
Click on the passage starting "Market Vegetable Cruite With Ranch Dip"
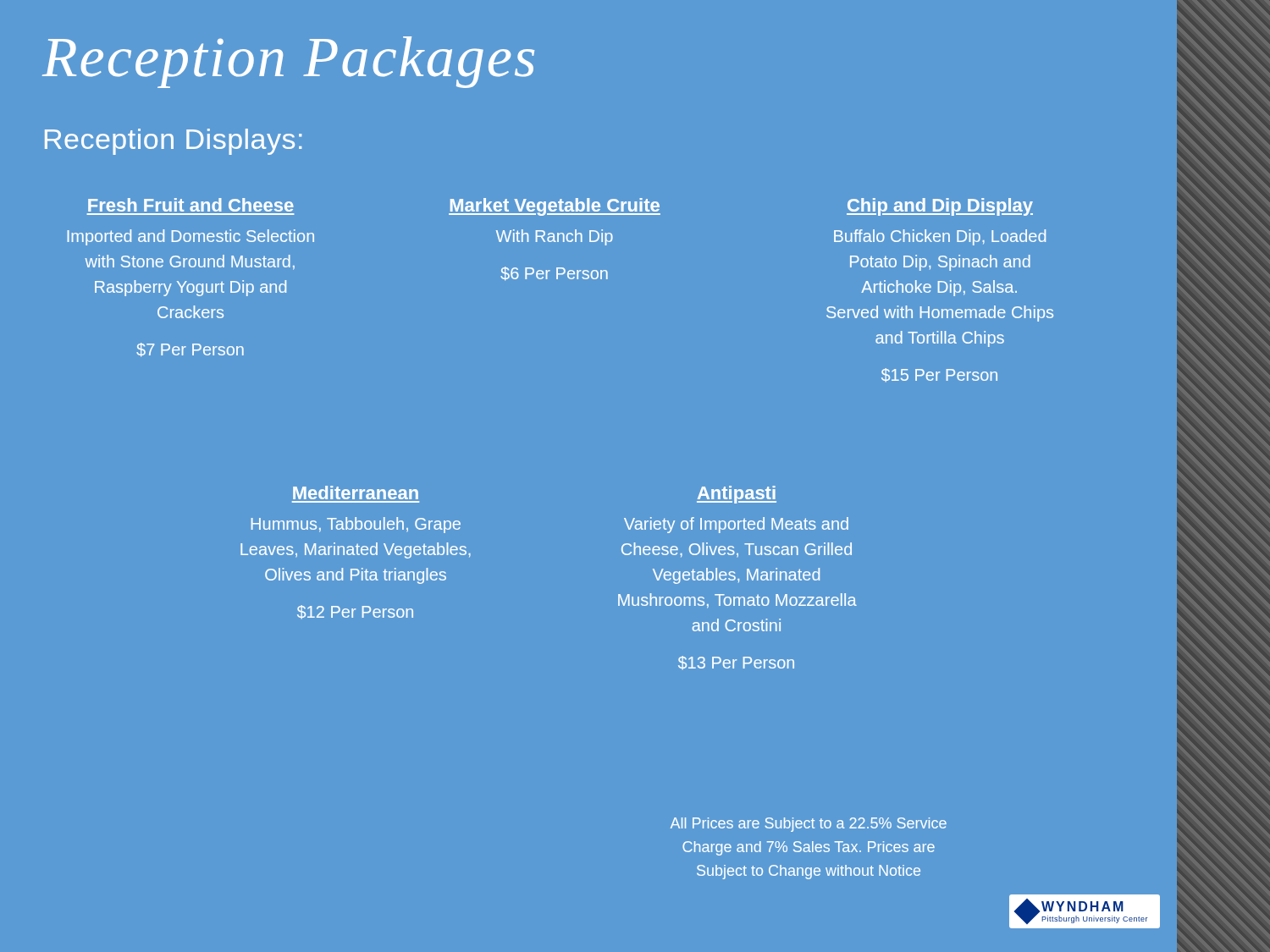pos(555,239)
